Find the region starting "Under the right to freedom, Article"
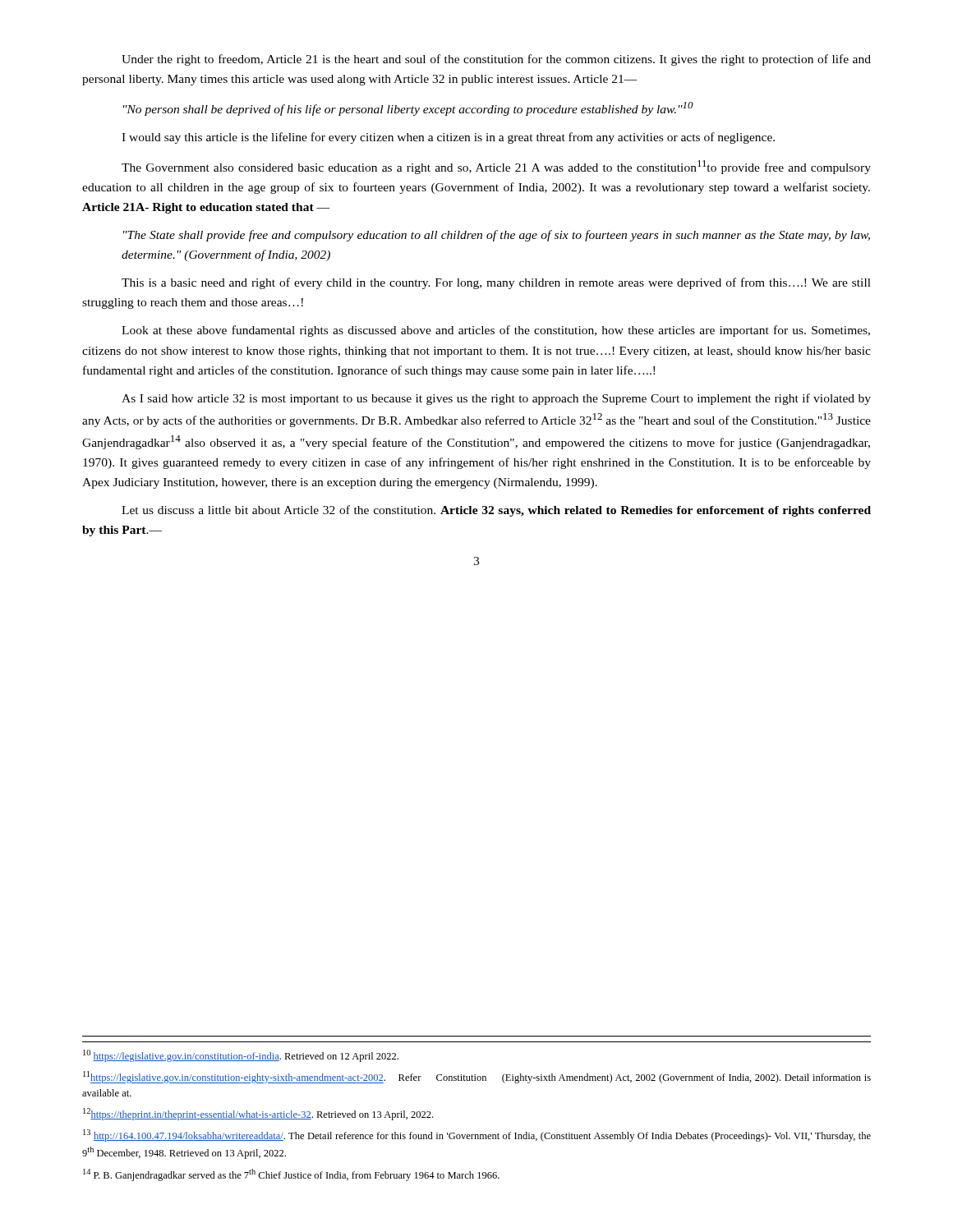 pos(476,69)
